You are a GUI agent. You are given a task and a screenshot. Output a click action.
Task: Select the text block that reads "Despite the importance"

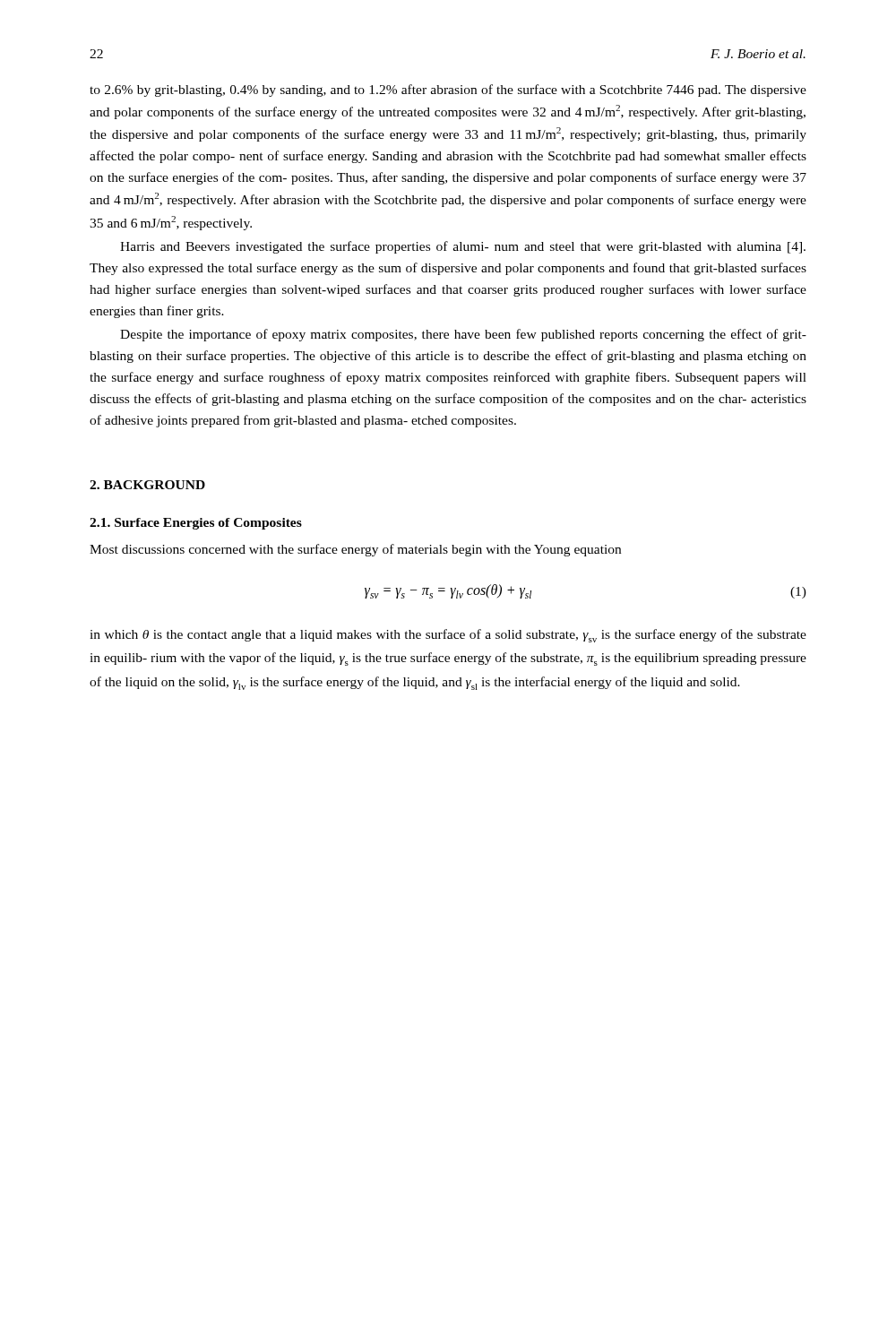click(448, 377)
